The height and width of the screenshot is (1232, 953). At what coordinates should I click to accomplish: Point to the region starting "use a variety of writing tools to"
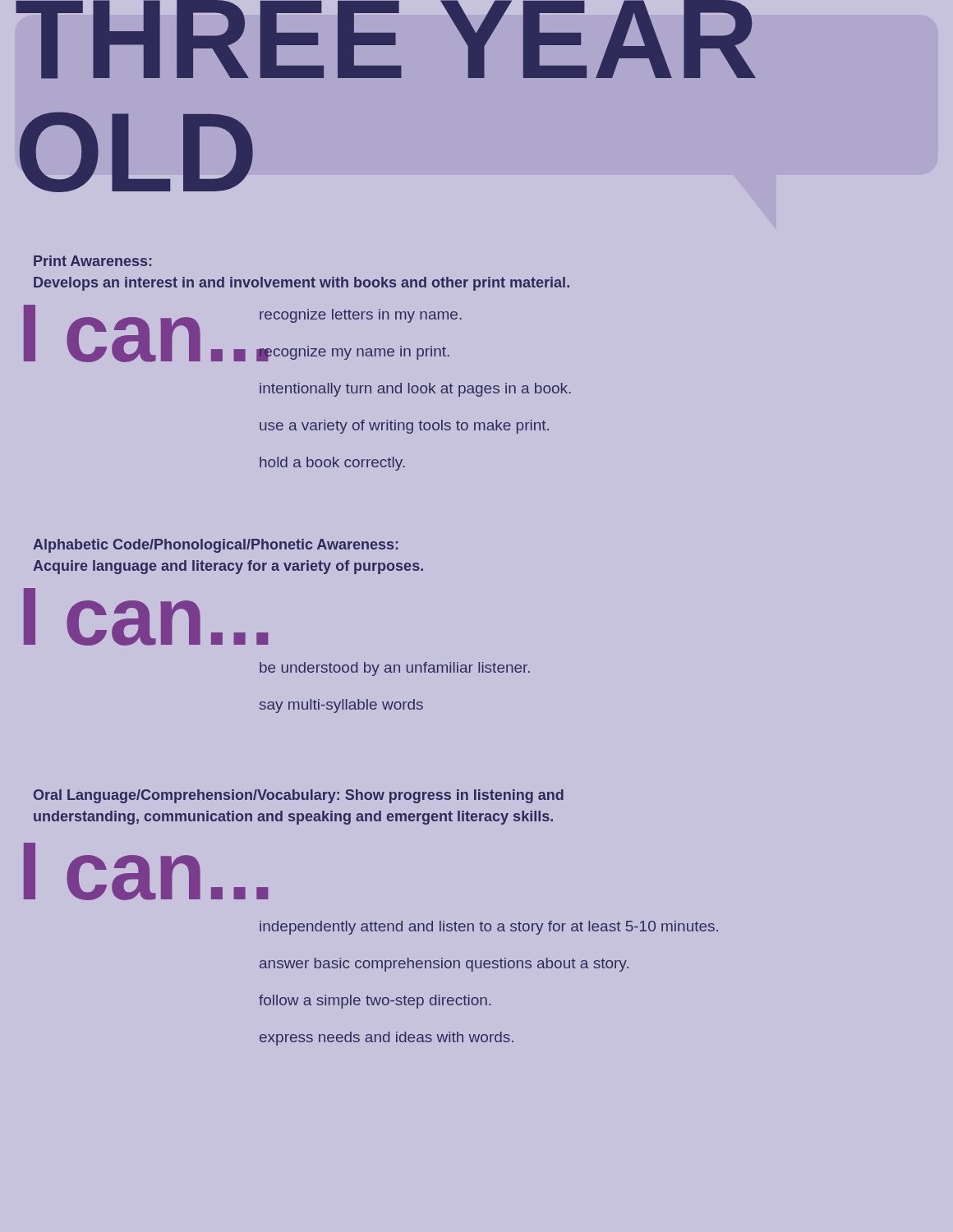point(405,425)
